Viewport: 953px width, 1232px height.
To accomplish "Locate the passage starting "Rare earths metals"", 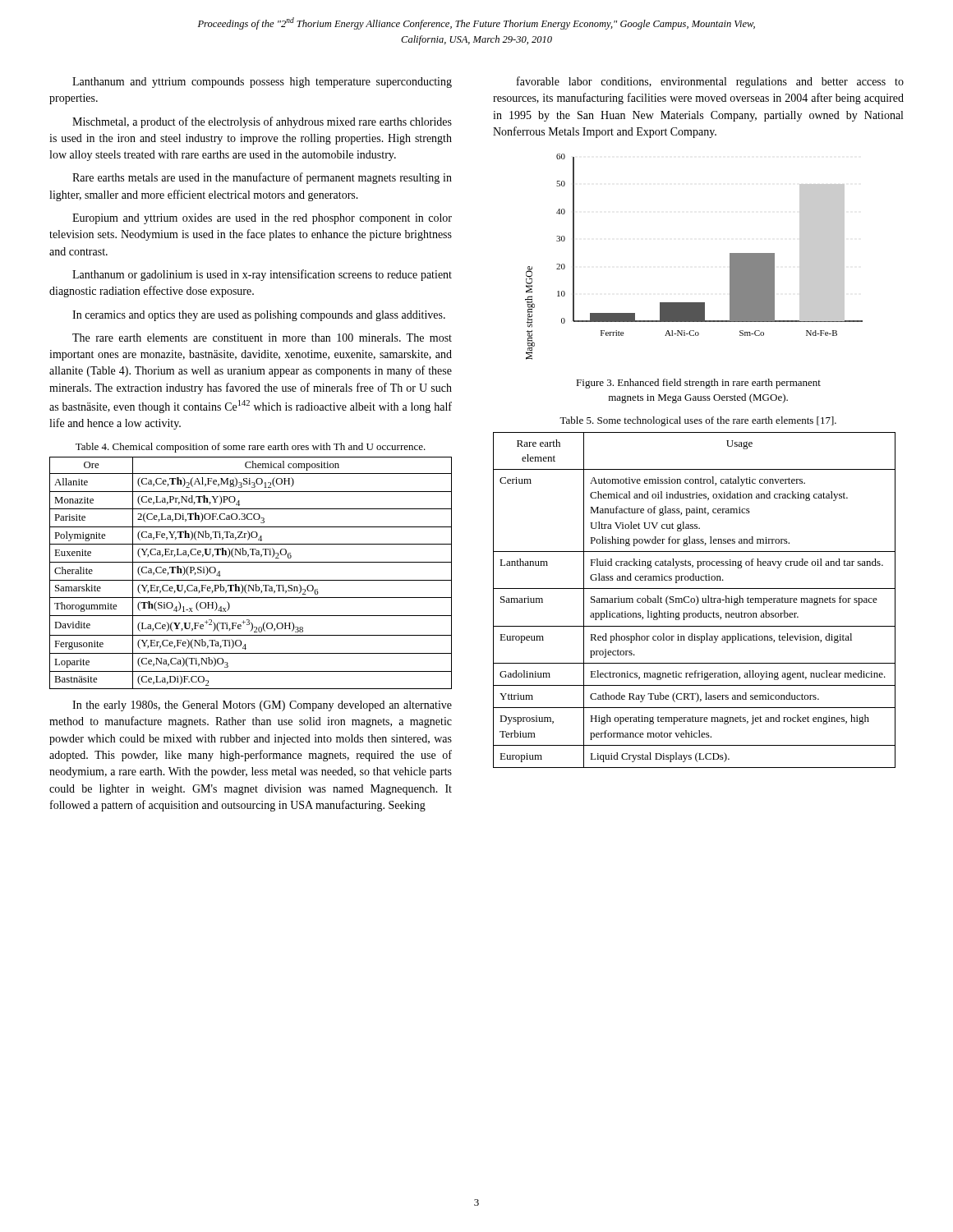I will (251, 187).
